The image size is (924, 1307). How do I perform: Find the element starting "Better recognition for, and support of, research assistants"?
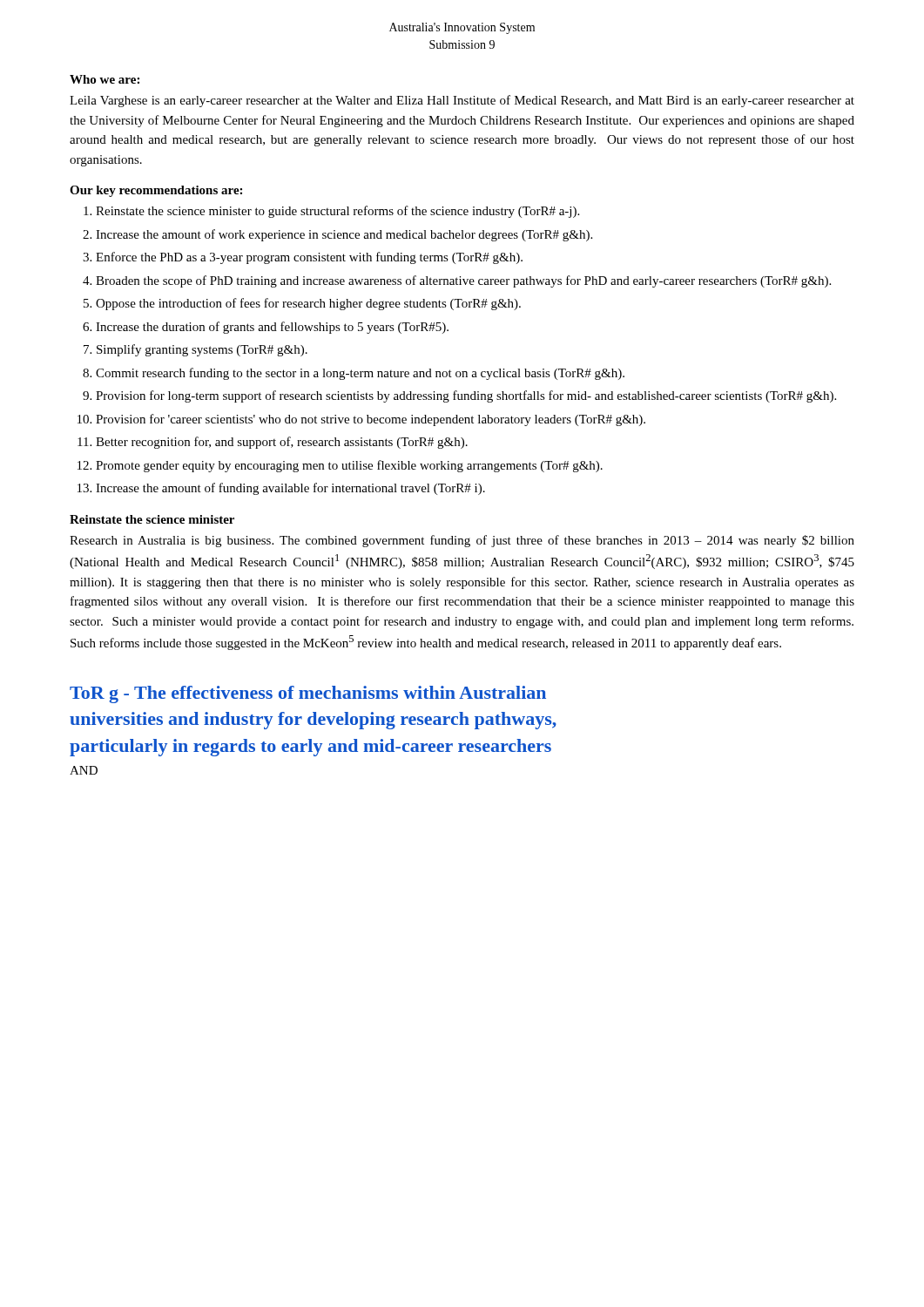282,442
